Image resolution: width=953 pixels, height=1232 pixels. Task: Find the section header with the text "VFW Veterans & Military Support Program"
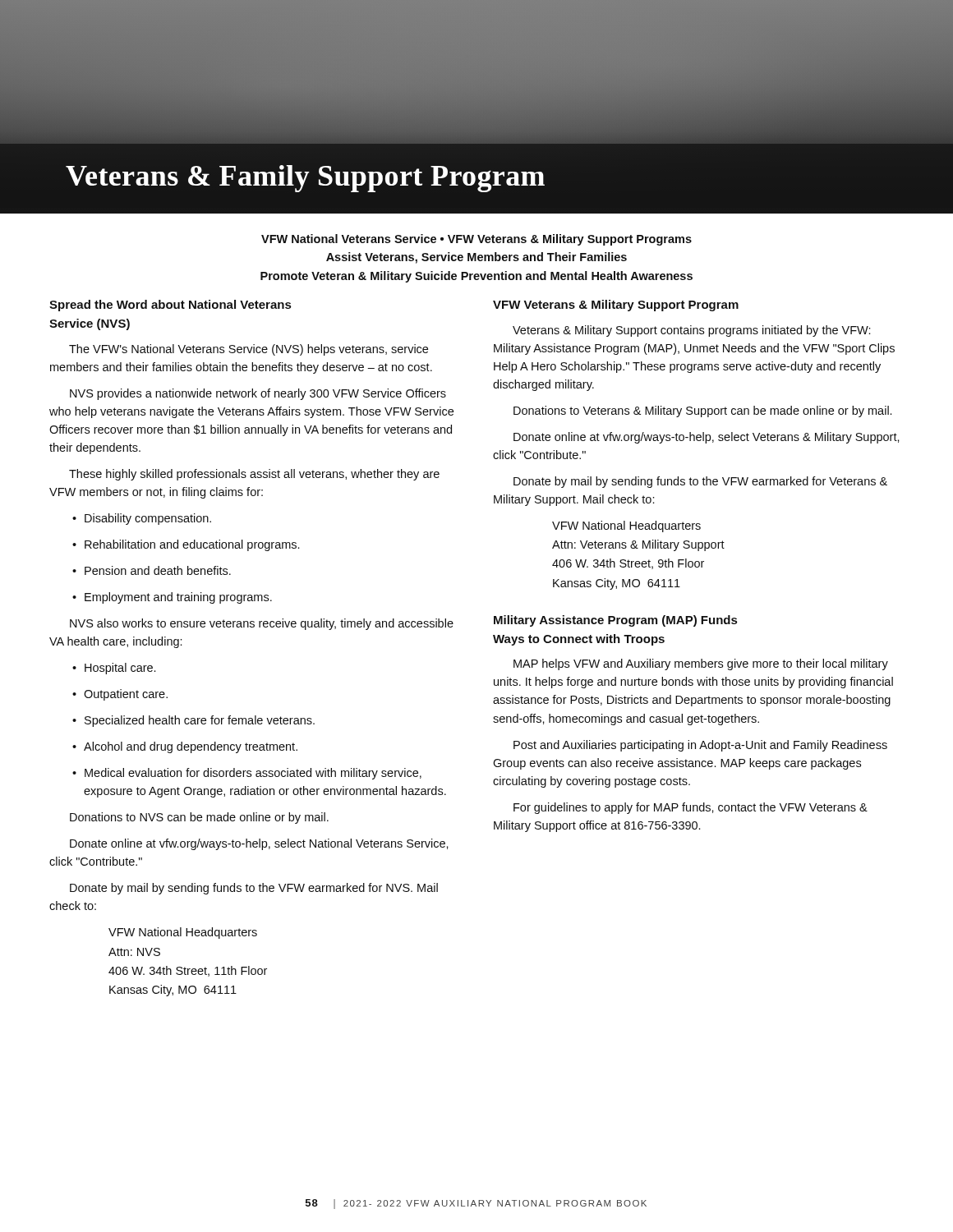(616, 304)
